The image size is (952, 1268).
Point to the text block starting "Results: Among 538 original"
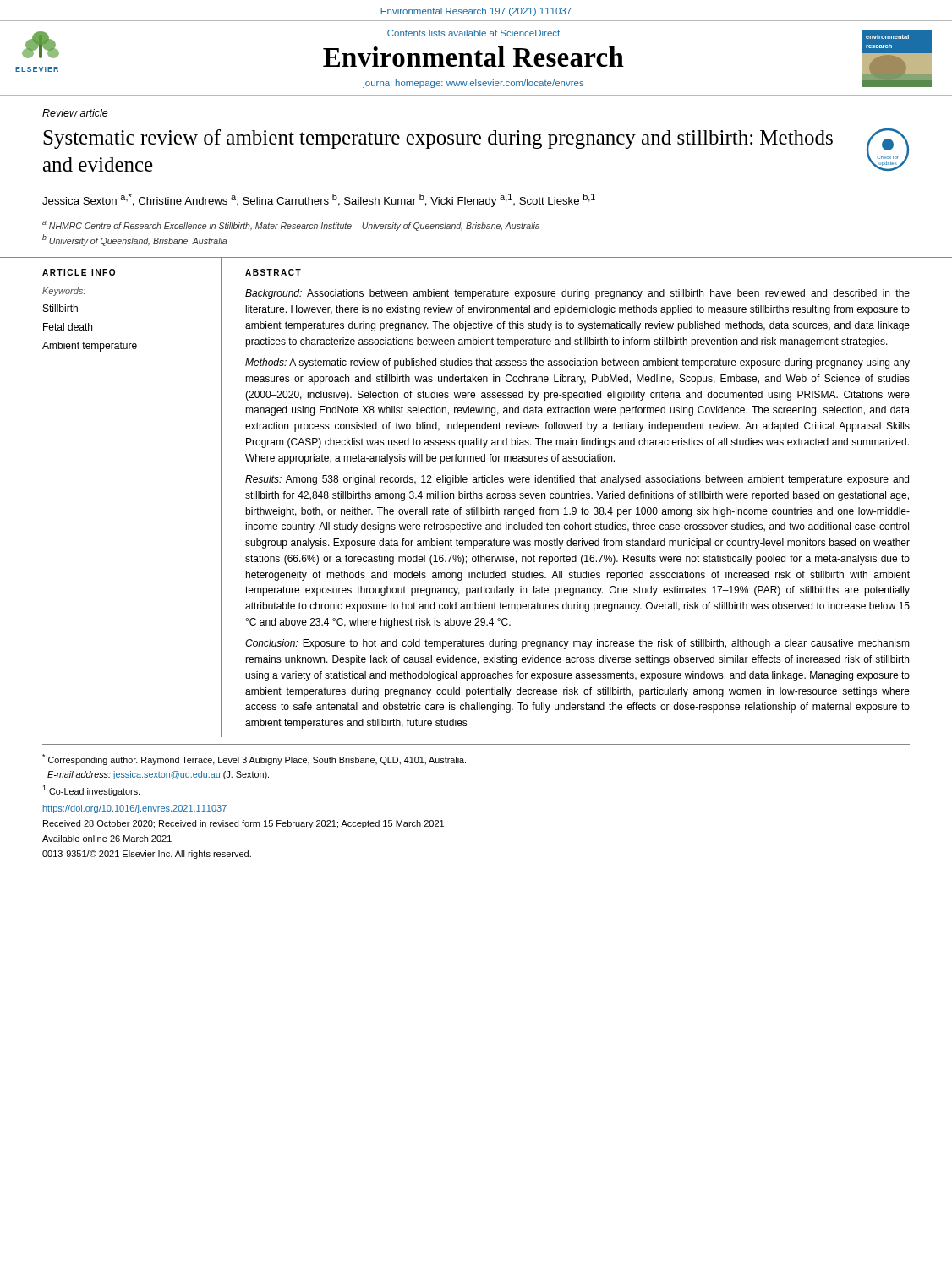(577, 551)
